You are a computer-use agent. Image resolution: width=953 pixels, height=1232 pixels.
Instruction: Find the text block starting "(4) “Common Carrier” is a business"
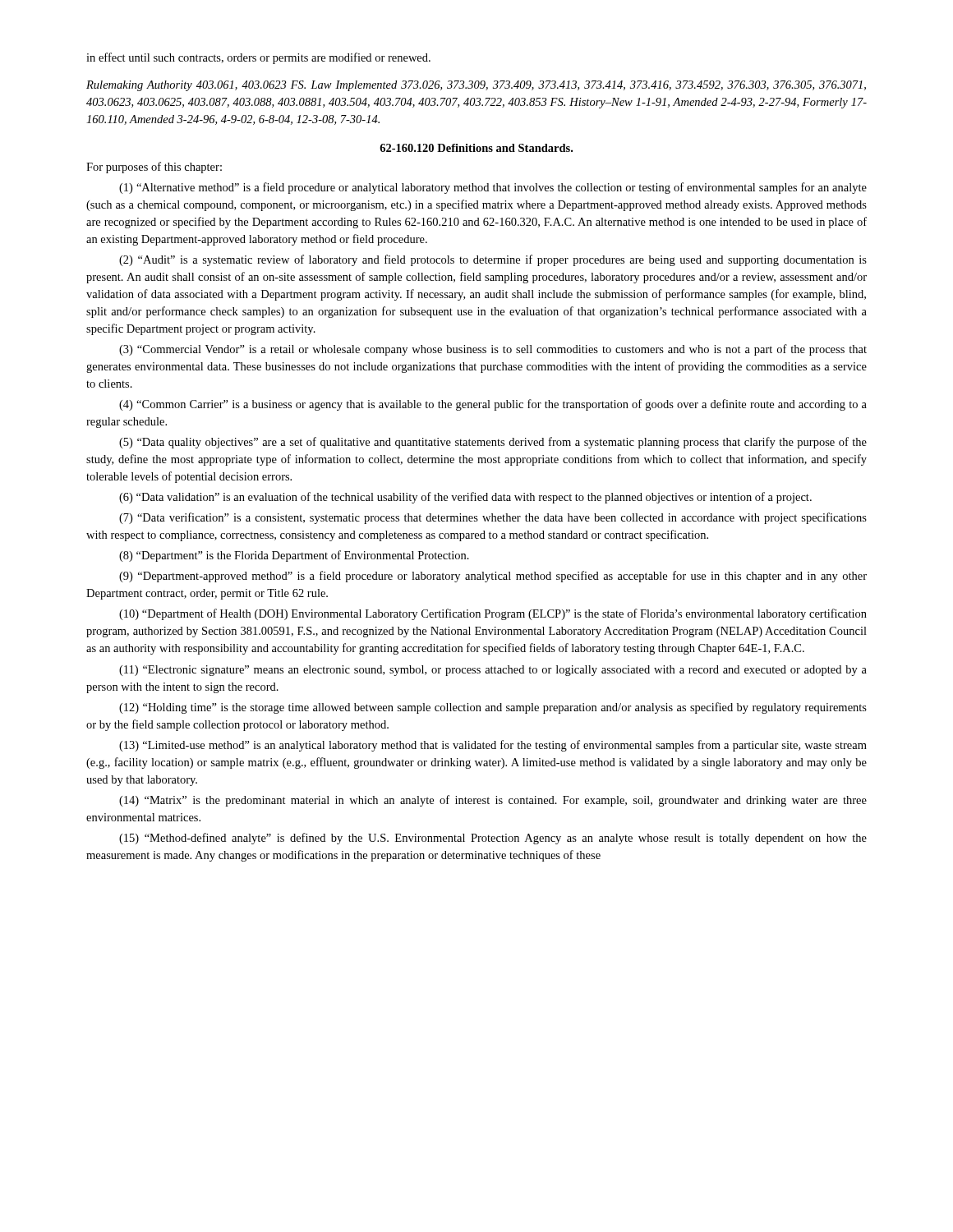[476, 413]
